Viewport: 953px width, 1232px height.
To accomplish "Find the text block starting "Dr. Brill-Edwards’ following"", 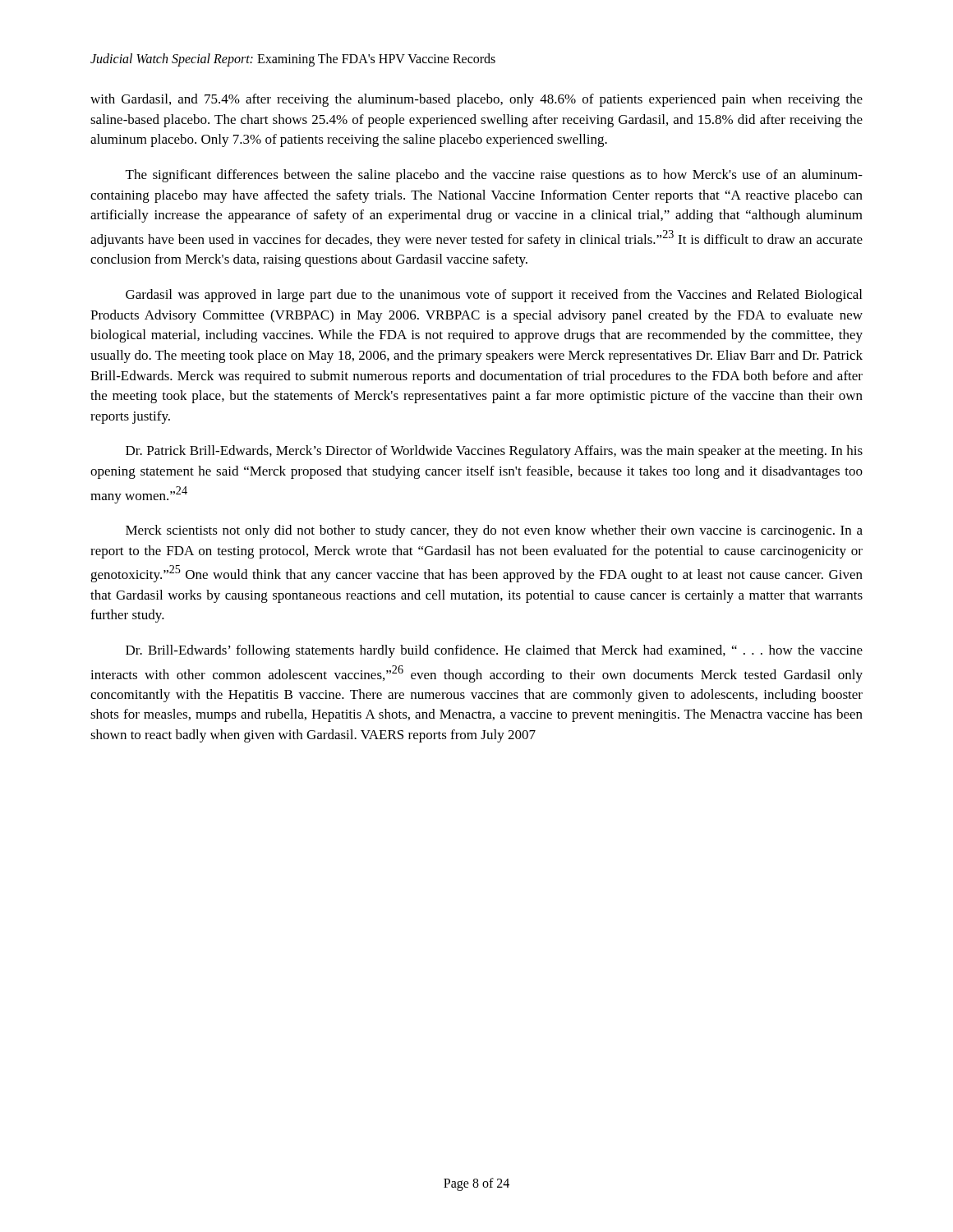I will (476, 693).
